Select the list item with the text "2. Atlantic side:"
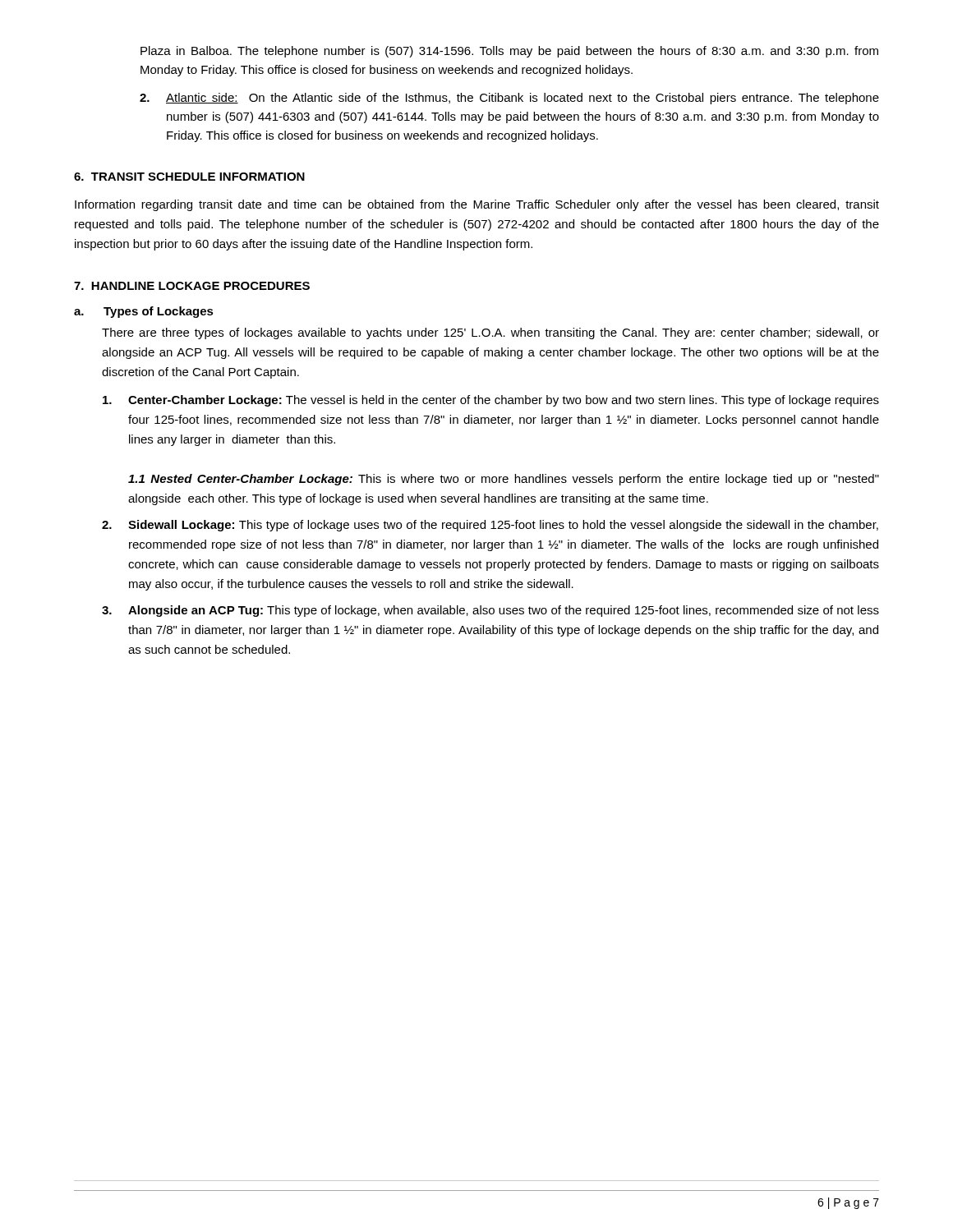953x1232 pixels. coord(509,116)
